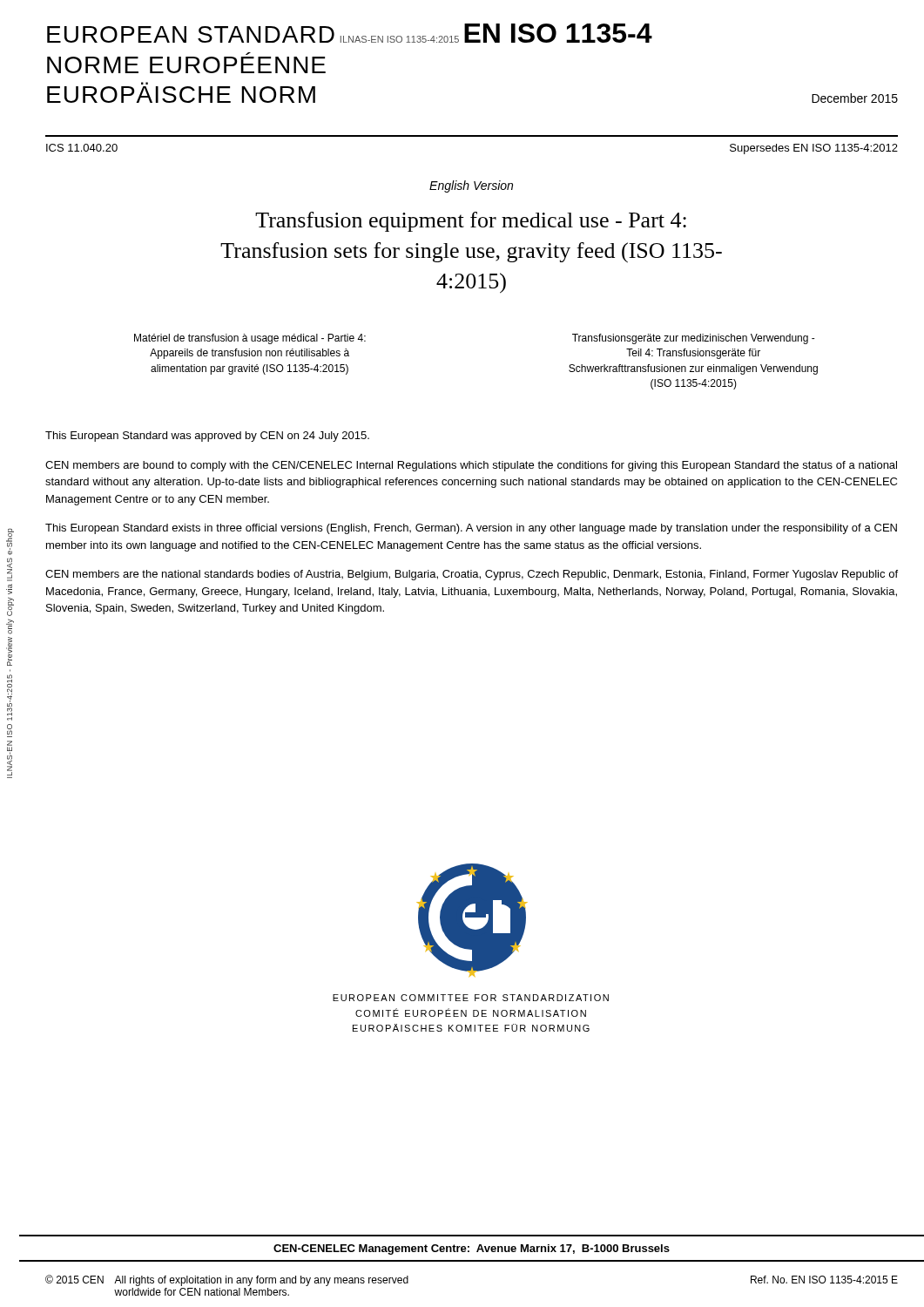
Task: Select the region starting "Supersedes EN ISO 1135-4:2012"
Action: [814, 148]
